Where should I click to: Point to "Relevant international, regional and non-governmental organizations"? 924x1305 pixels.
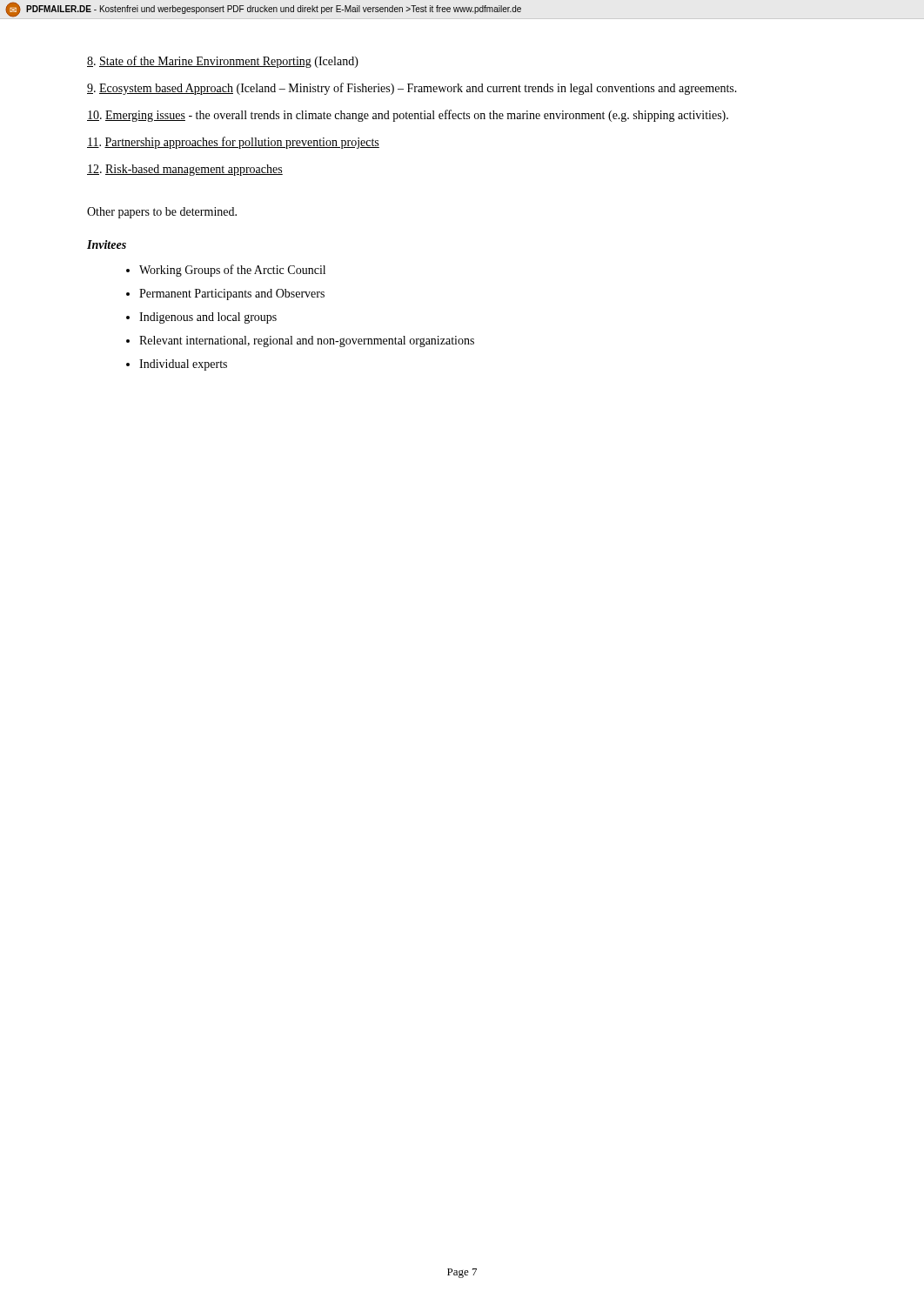point(307,341)
